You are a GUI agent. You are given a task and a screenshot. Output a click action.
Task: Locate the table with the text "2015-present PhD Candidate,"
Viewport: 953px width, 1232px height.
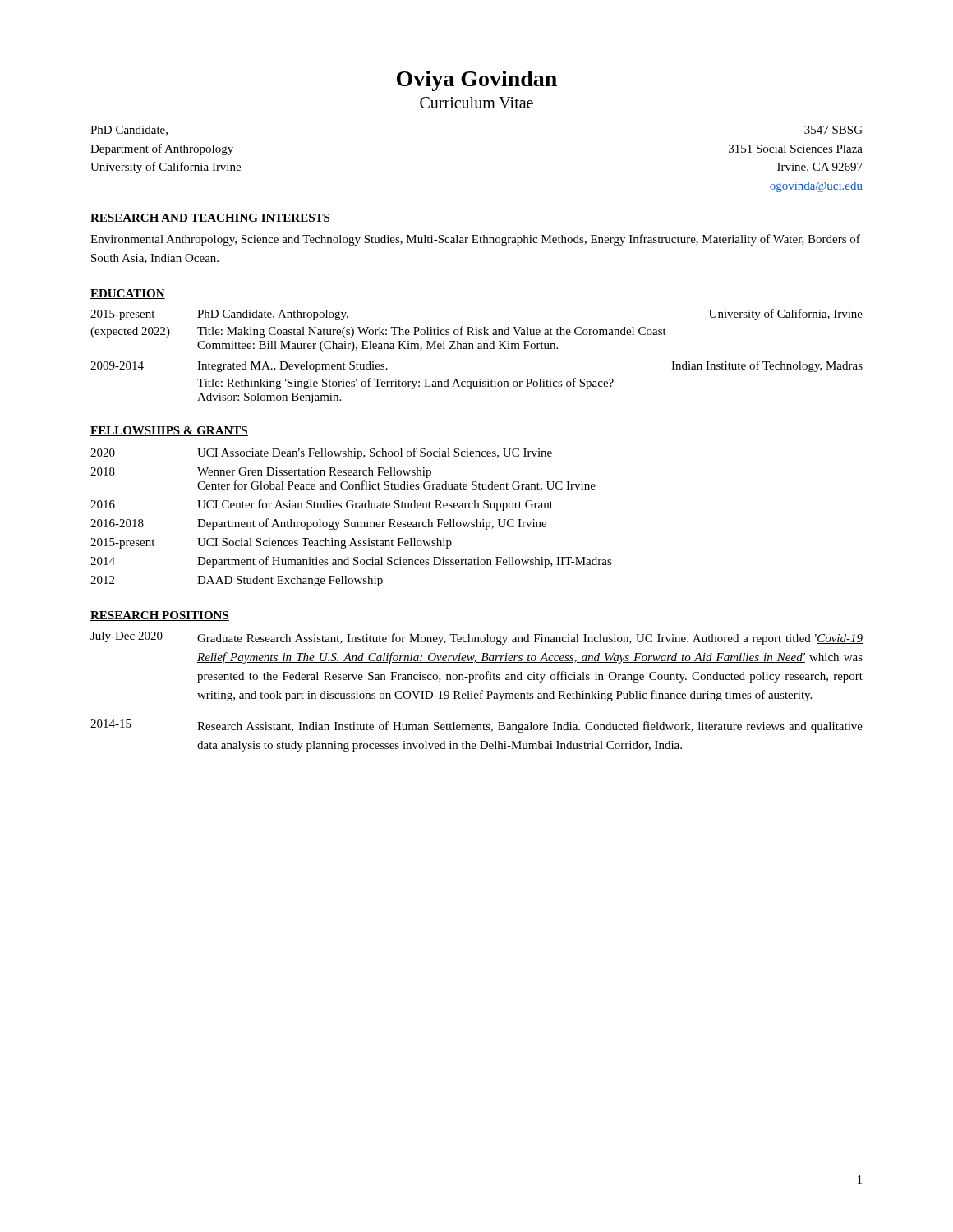(476, 355)
